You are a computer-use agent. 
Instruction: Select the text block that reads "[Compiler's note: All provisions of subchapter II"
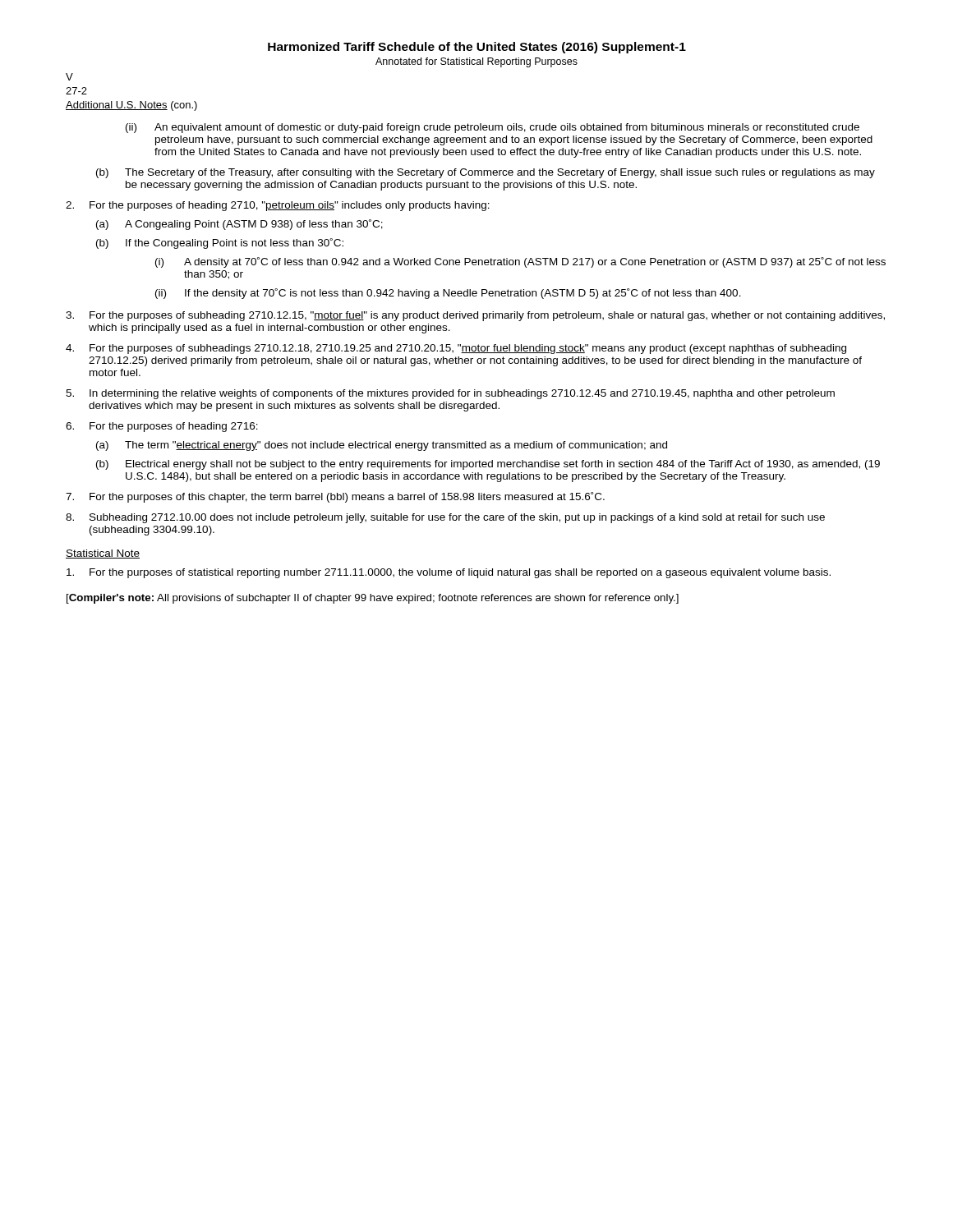372,597
